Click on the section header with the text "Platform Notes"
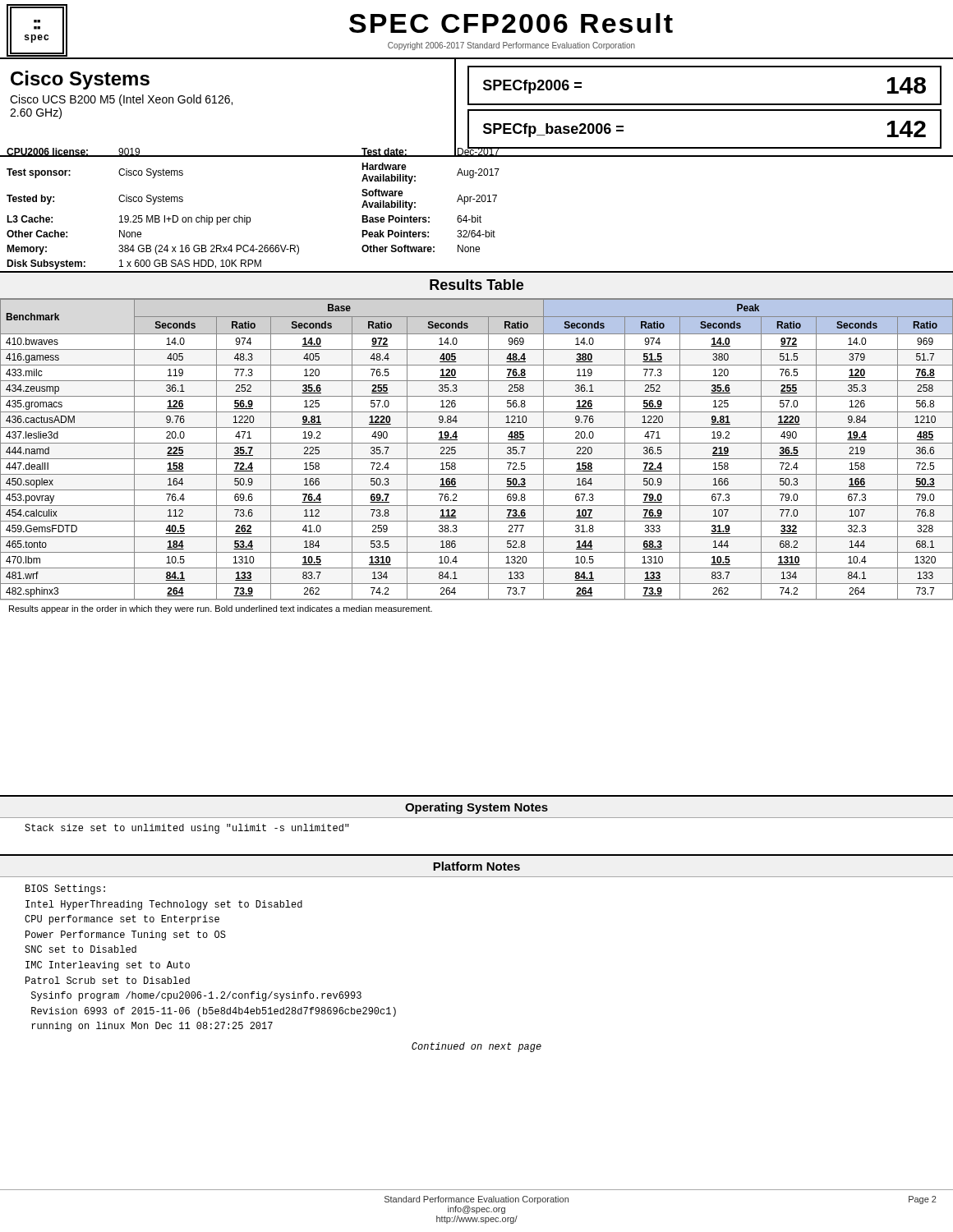Screen dimensions: 1232x953 click(476, 866)
